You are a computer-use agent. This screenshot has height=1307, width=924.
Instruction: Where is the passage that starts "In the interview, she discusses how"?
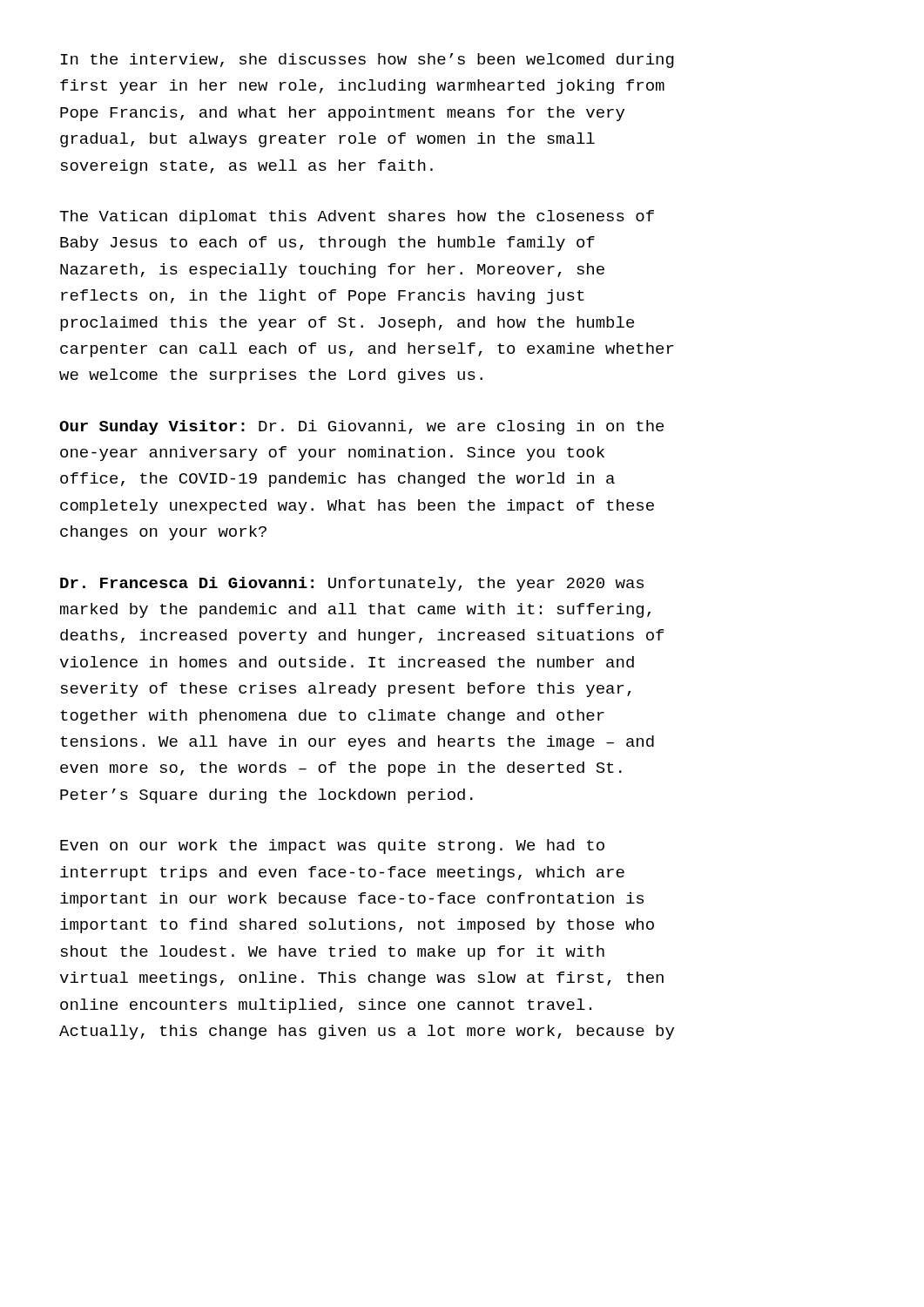pos(367,113)
